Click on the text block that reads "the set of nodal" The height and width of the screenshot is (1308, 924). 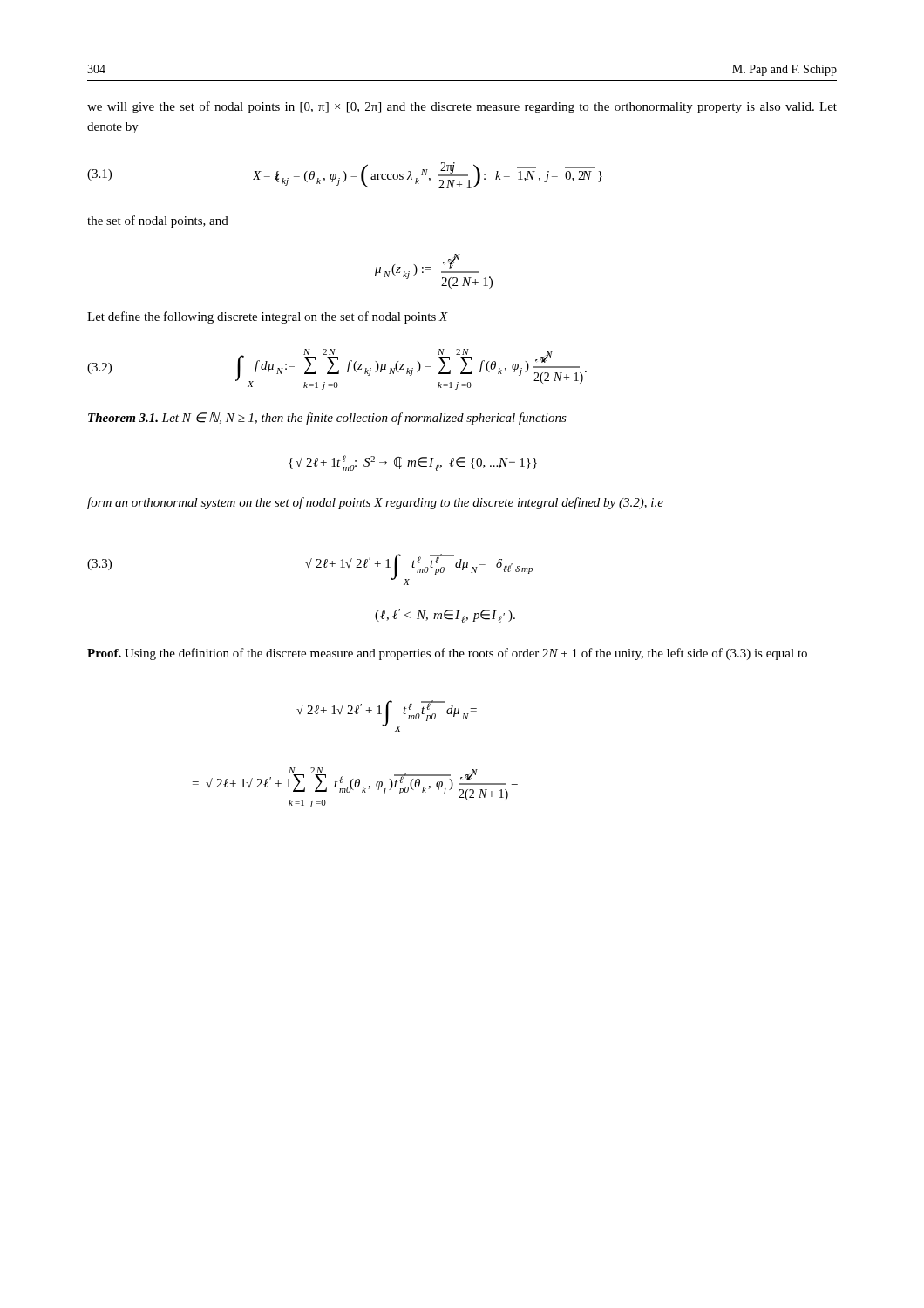(x=158, y=220)
